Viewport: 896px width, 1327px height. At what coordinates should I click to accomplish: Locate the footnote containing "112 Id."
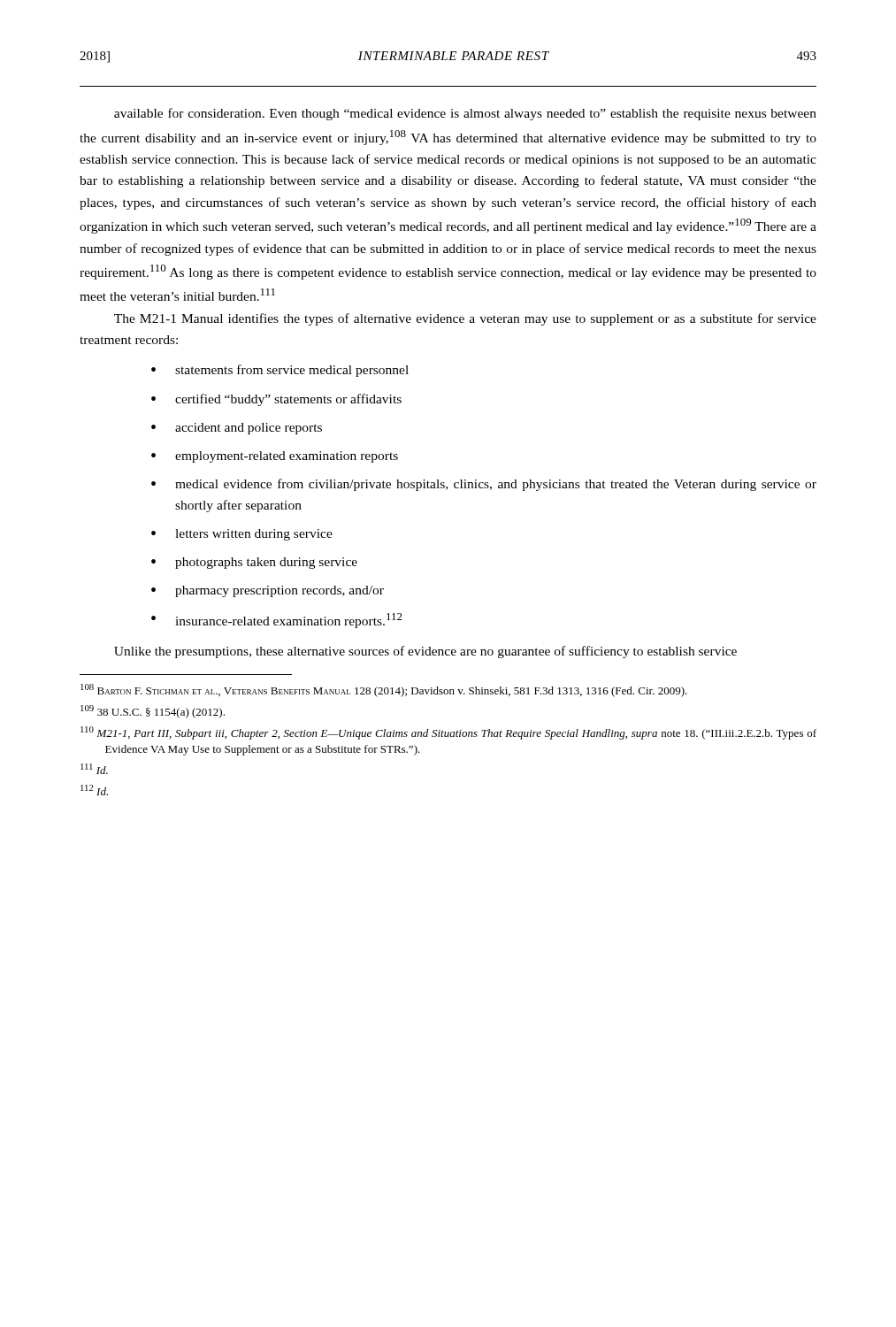(94, 790)
